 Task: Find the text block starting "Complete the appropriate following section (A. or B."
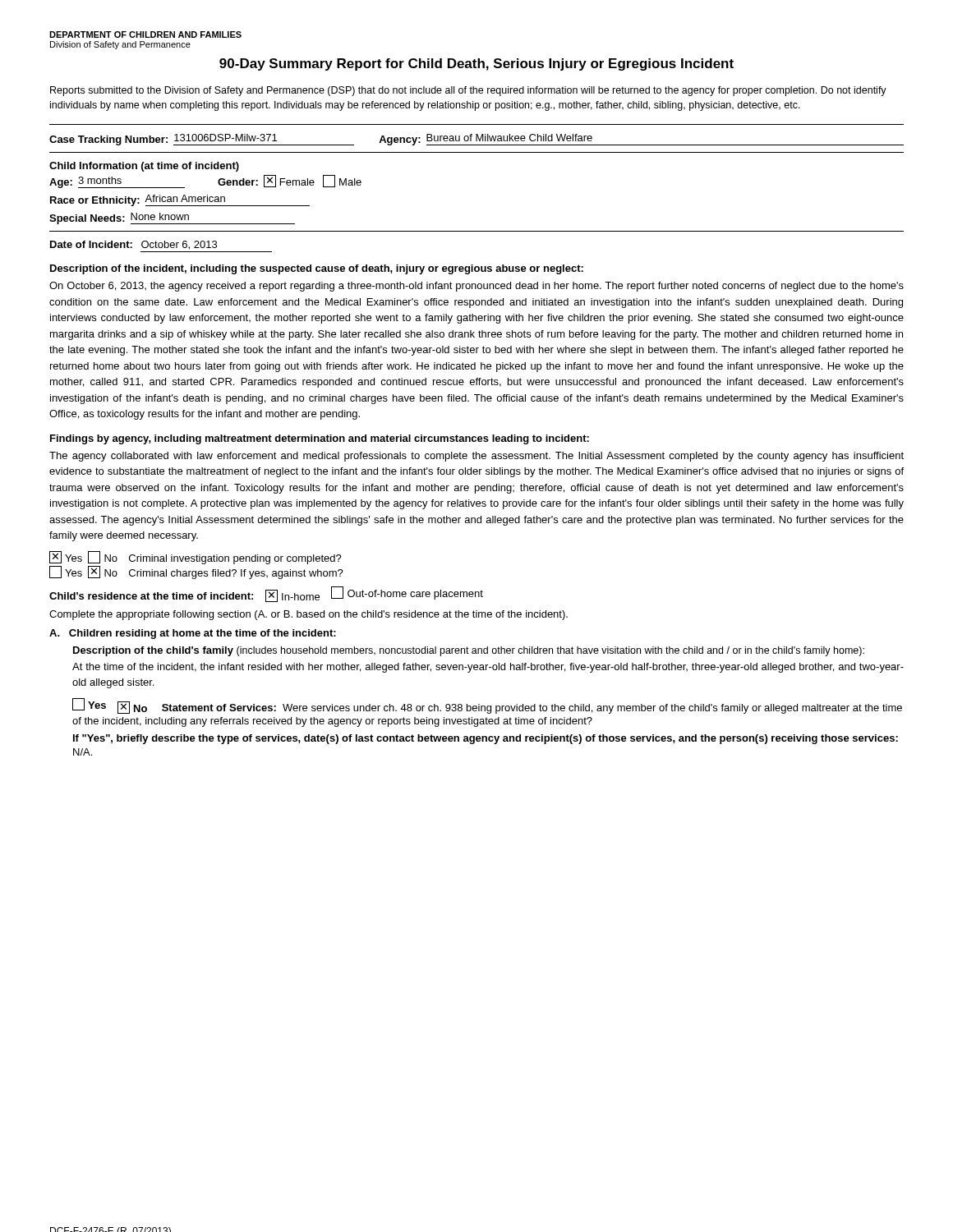coord(476,614)
